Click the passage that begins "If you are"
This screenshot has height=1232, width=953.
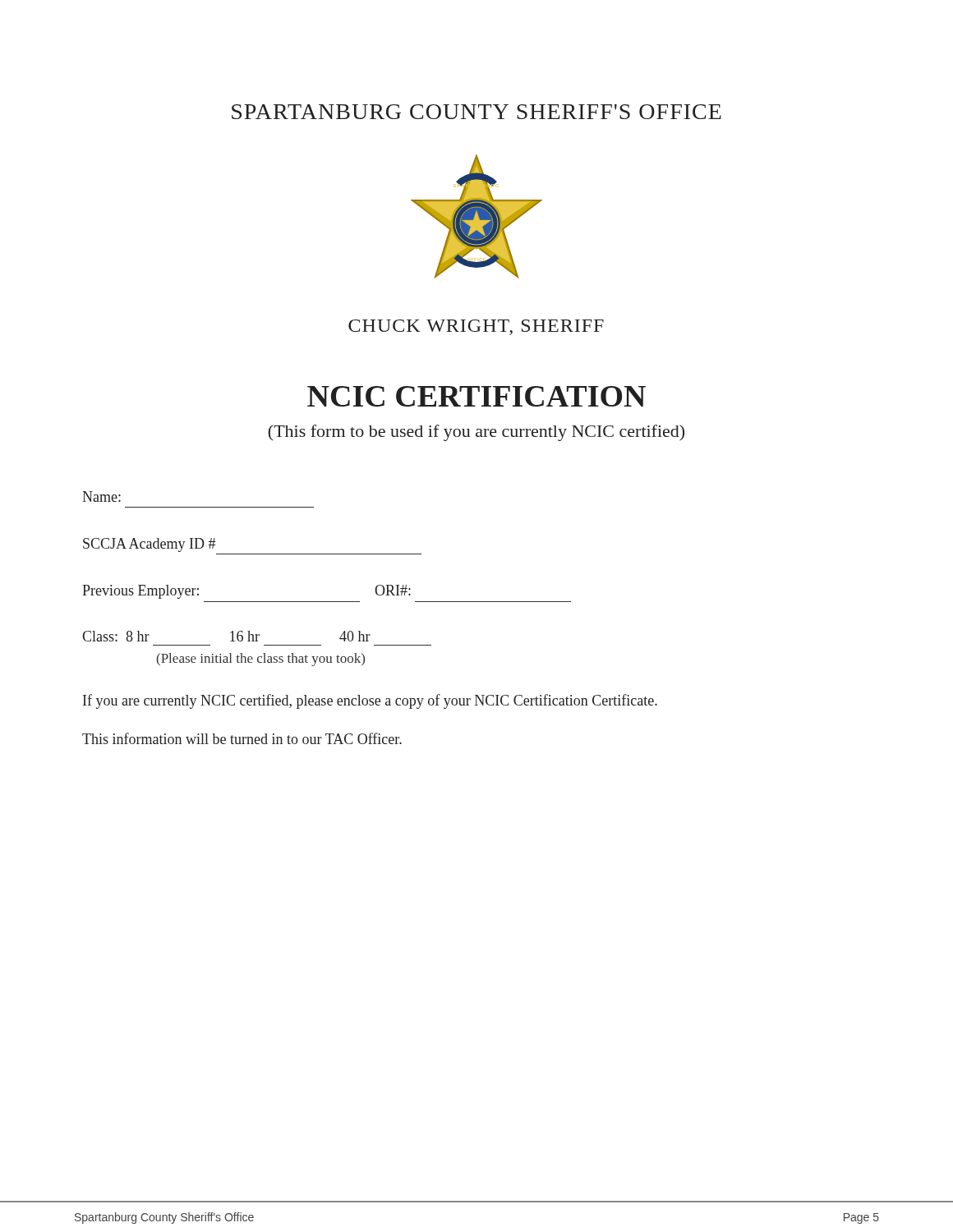tap(370, 700)
